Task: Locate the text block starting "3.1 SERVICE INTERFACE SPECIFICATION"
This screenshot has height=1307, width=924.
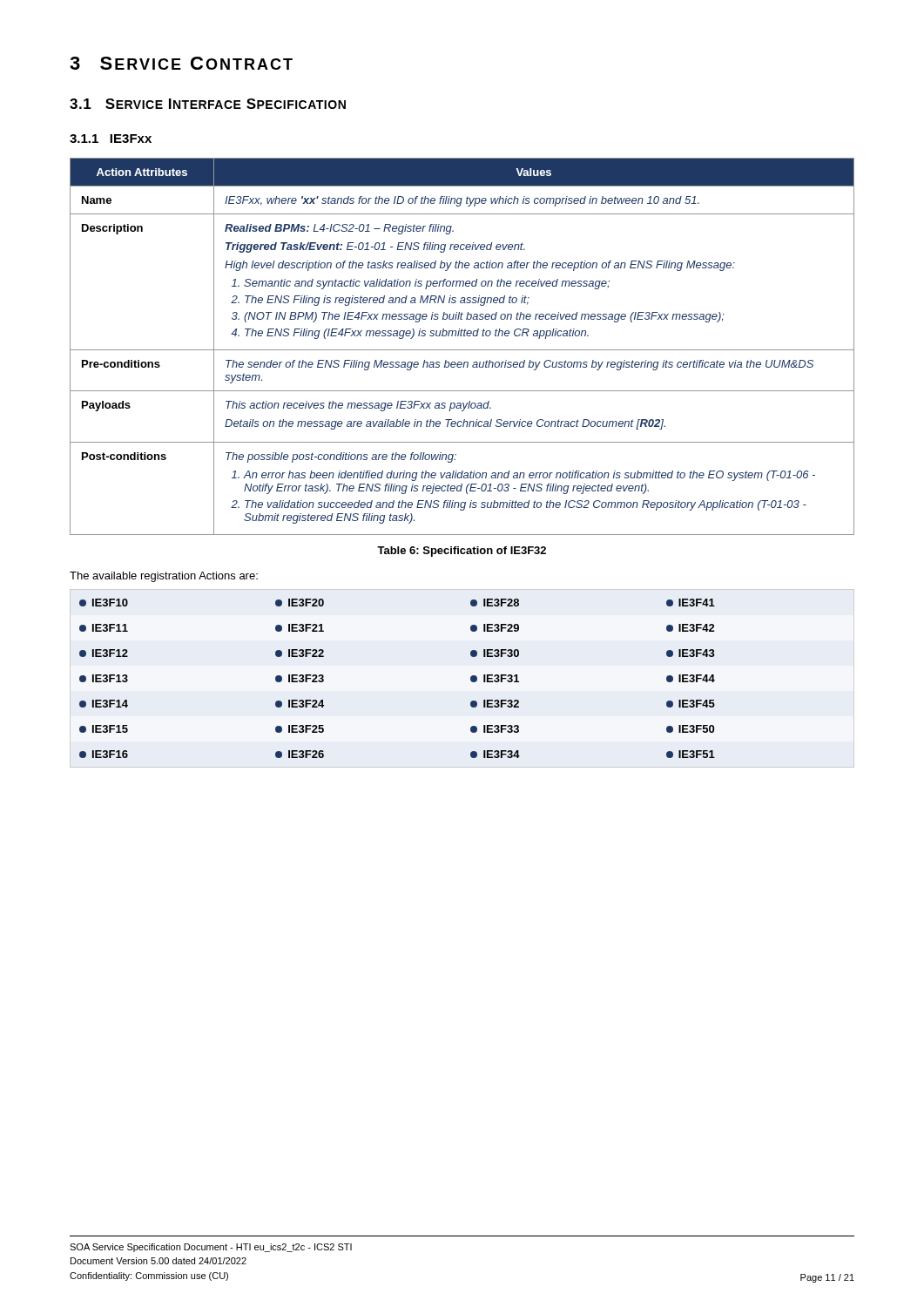Action: 208,104
